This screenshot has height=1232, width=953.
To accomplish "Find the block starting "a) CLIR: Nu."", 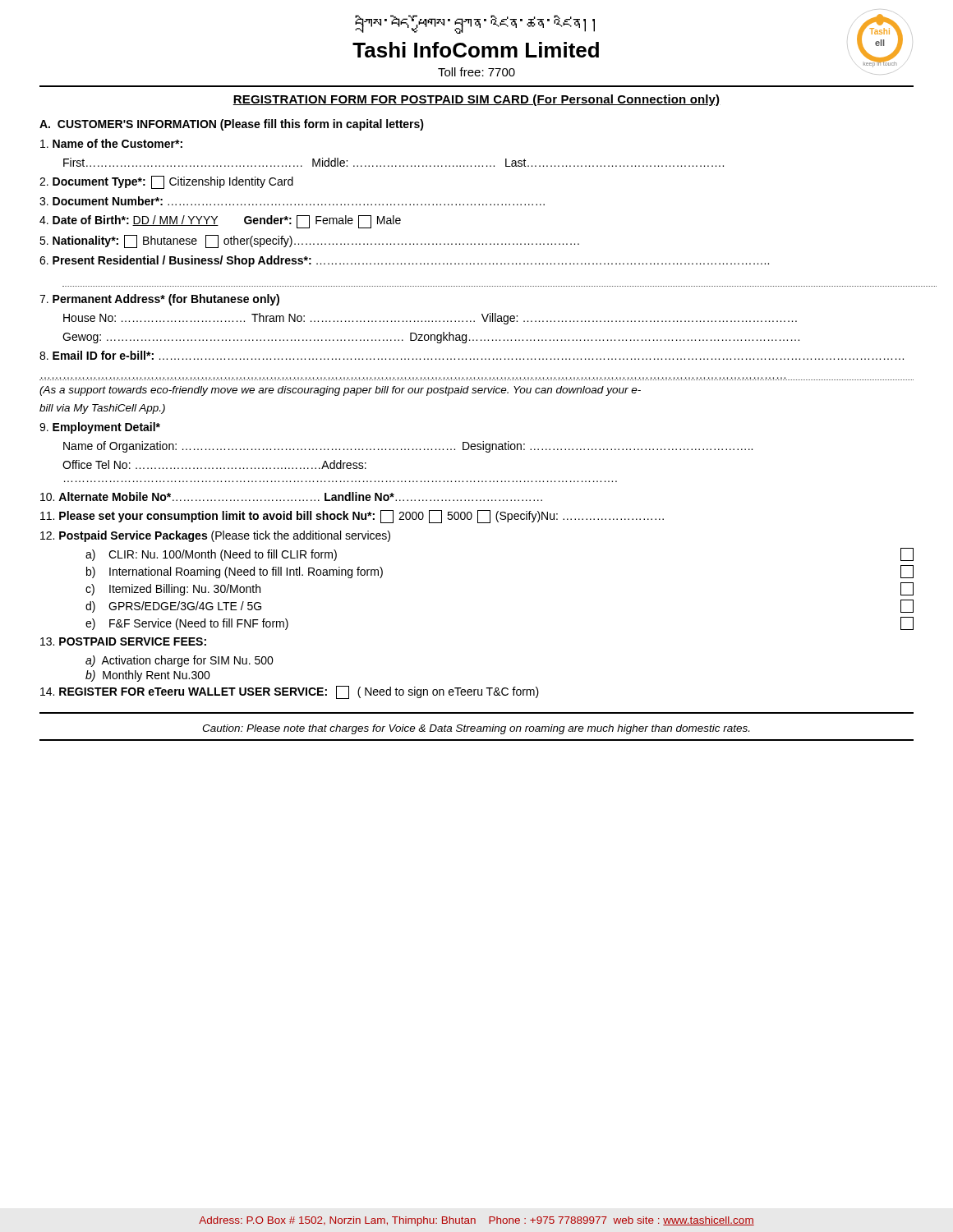I will (212, 554).
